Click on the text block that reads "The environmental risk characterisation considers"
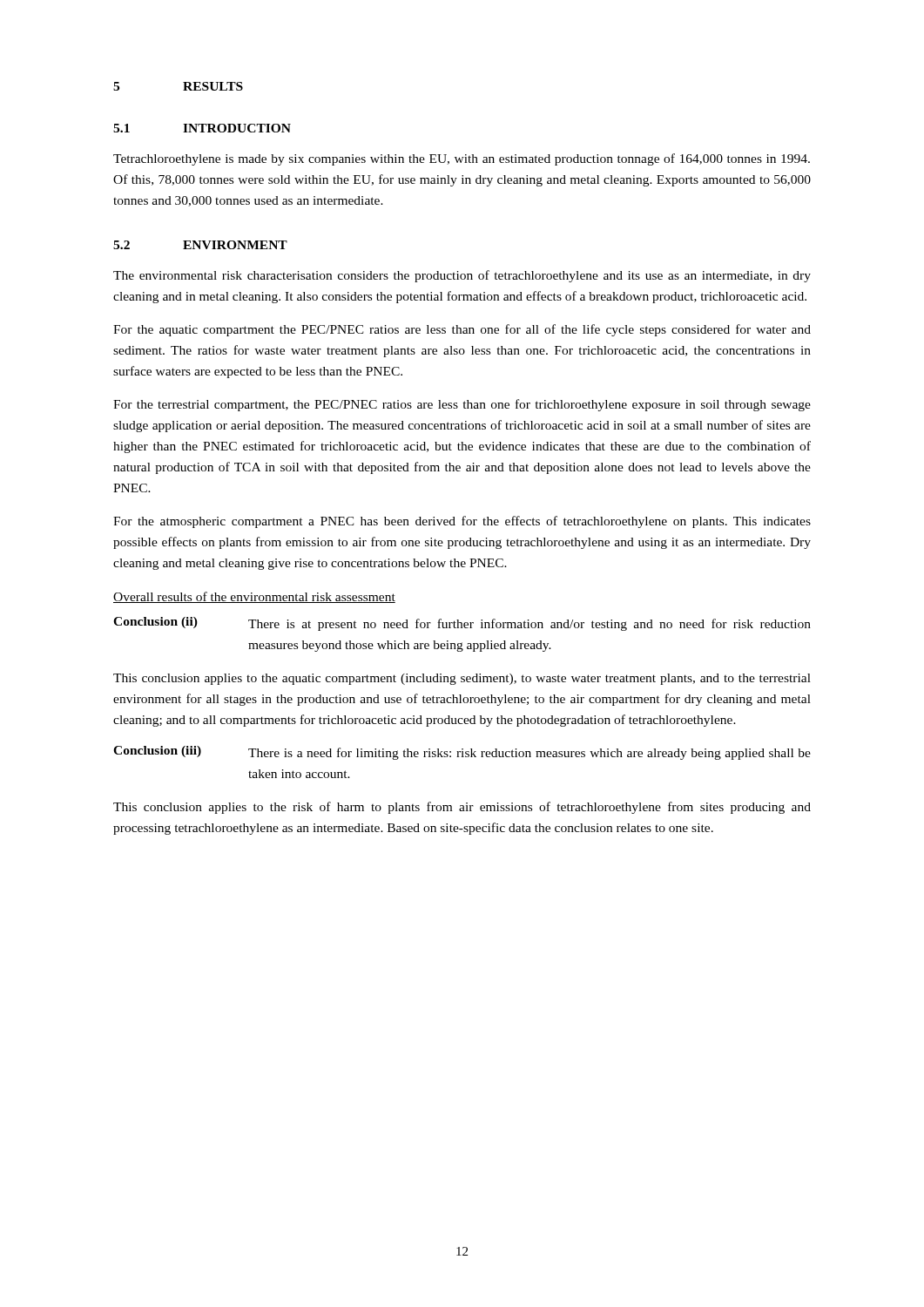 462,285
